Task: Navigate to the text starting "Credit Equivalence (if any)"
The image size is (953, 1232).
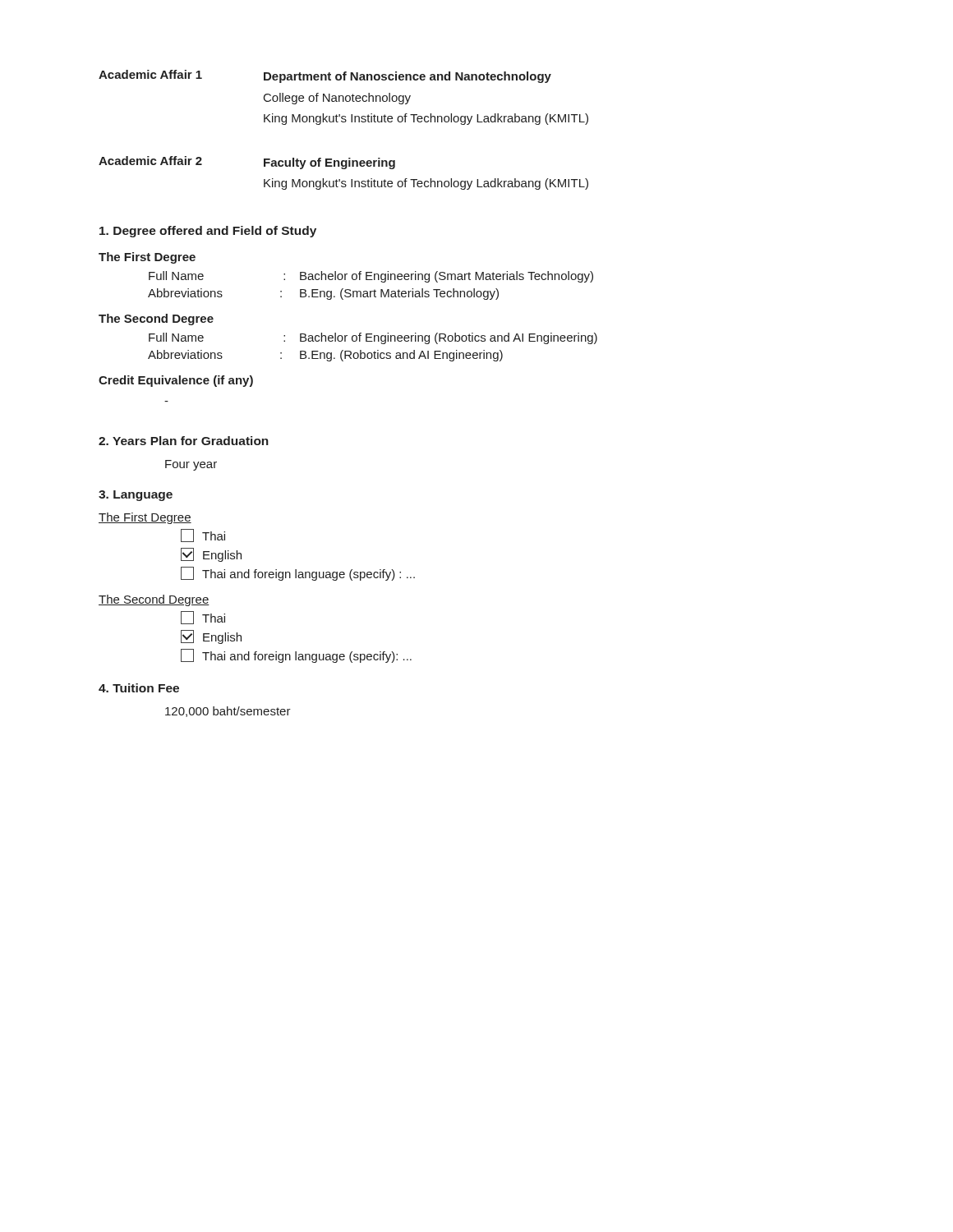Action: pyautogui.click(x=176, y=379)
